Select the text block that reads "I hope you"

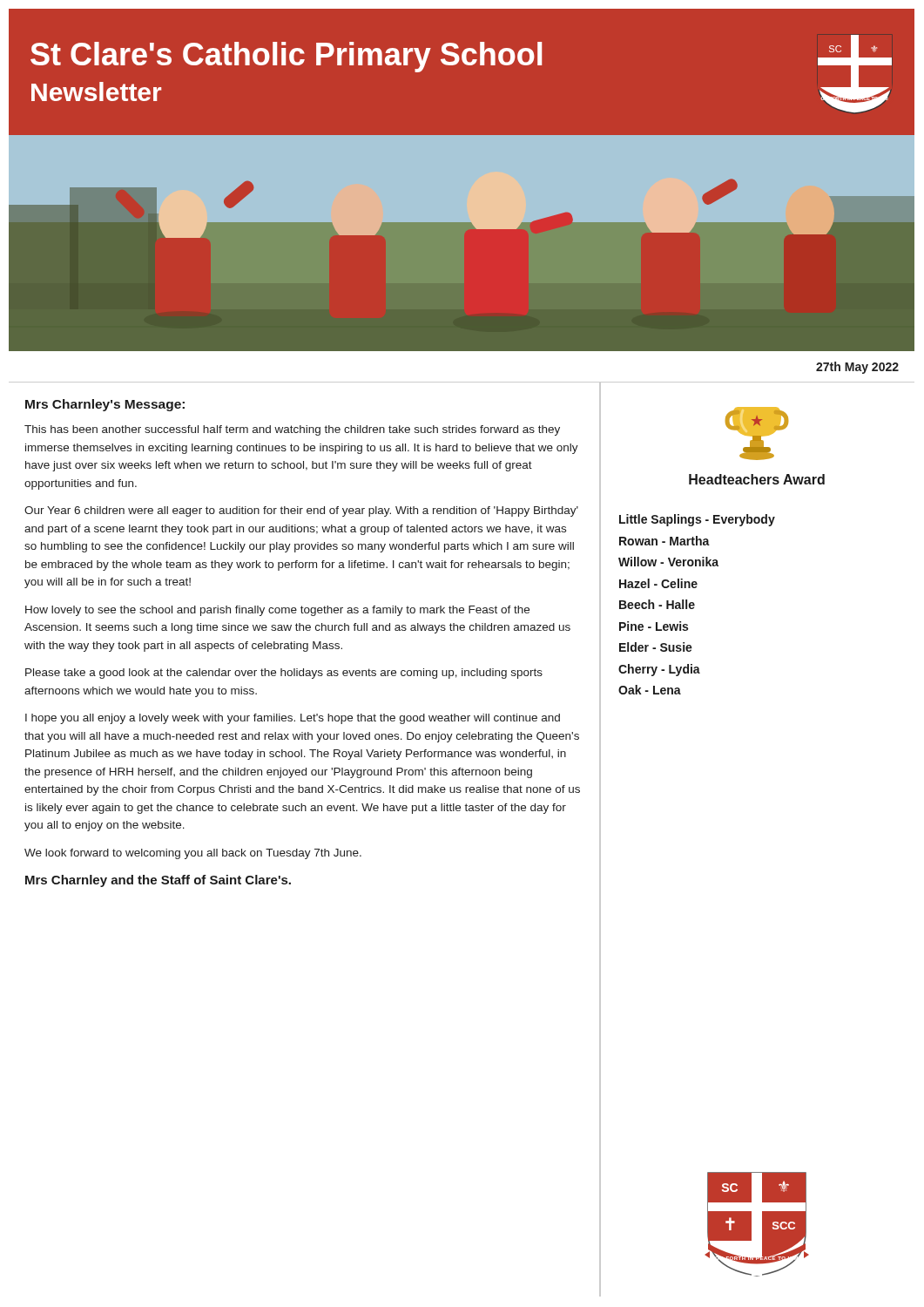tap(302, 771)
